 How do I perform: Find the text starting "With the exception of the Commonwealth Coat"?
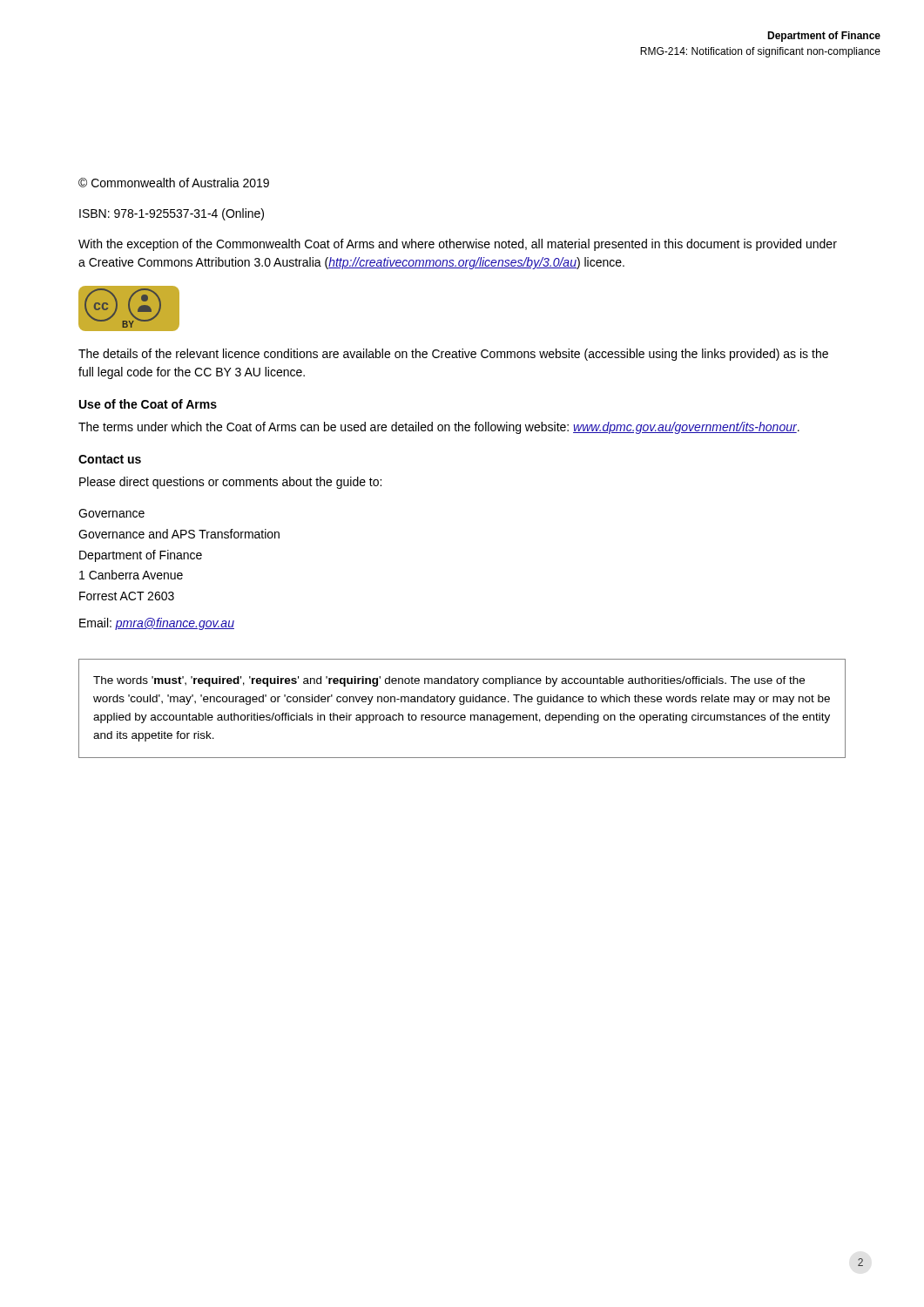458,253
